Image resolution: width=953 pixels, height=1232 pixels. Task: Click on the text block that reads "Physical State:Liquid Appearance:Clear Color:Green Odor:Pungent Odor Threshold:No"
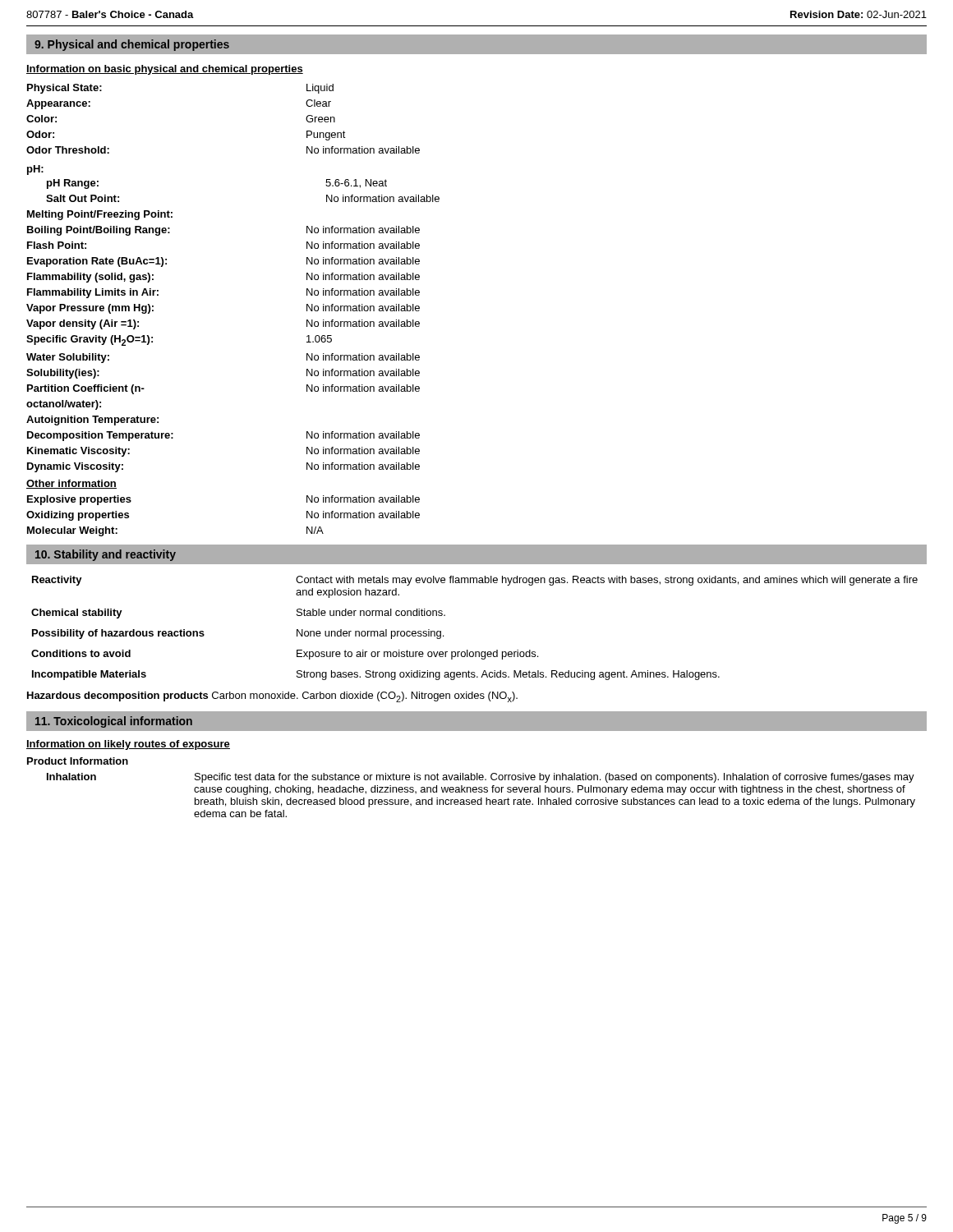click(62, 88)
